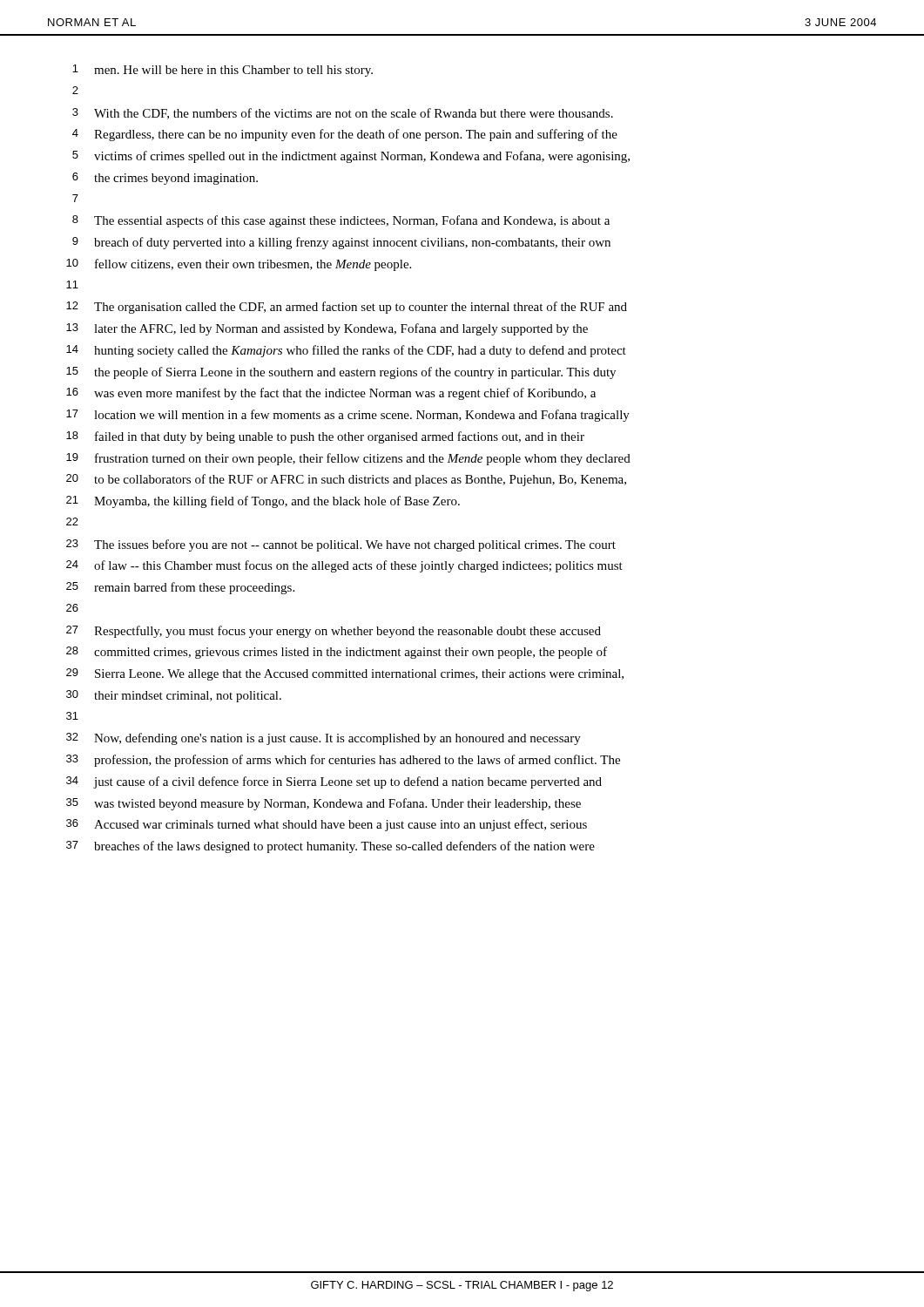Find the text block containing "1 men. He"
The width and height of the screenshot is (924, 1307).
click(x=223, y=71)
